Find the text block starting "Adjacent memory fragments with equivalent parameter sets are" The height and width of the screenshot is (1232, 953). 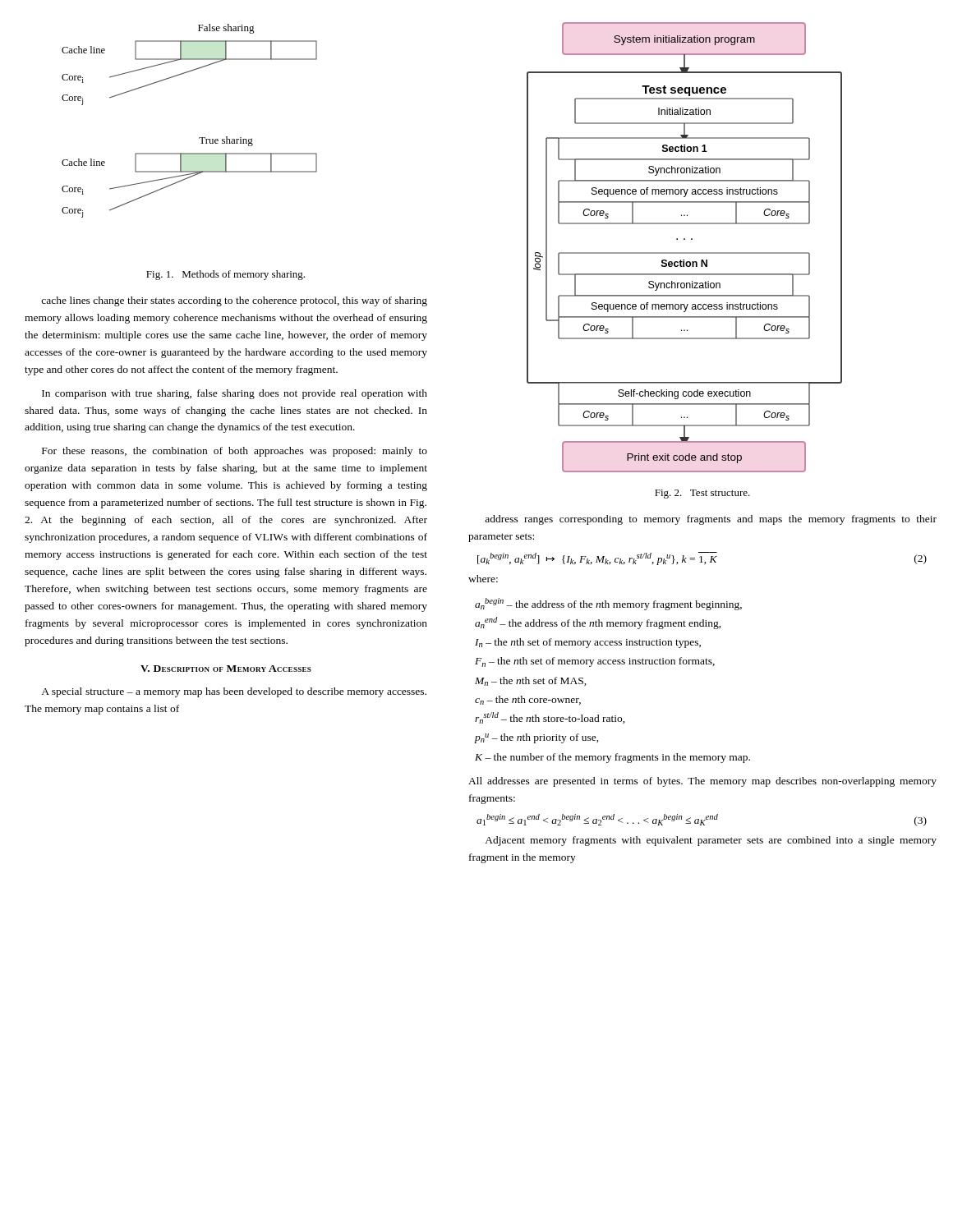[702, 849]
